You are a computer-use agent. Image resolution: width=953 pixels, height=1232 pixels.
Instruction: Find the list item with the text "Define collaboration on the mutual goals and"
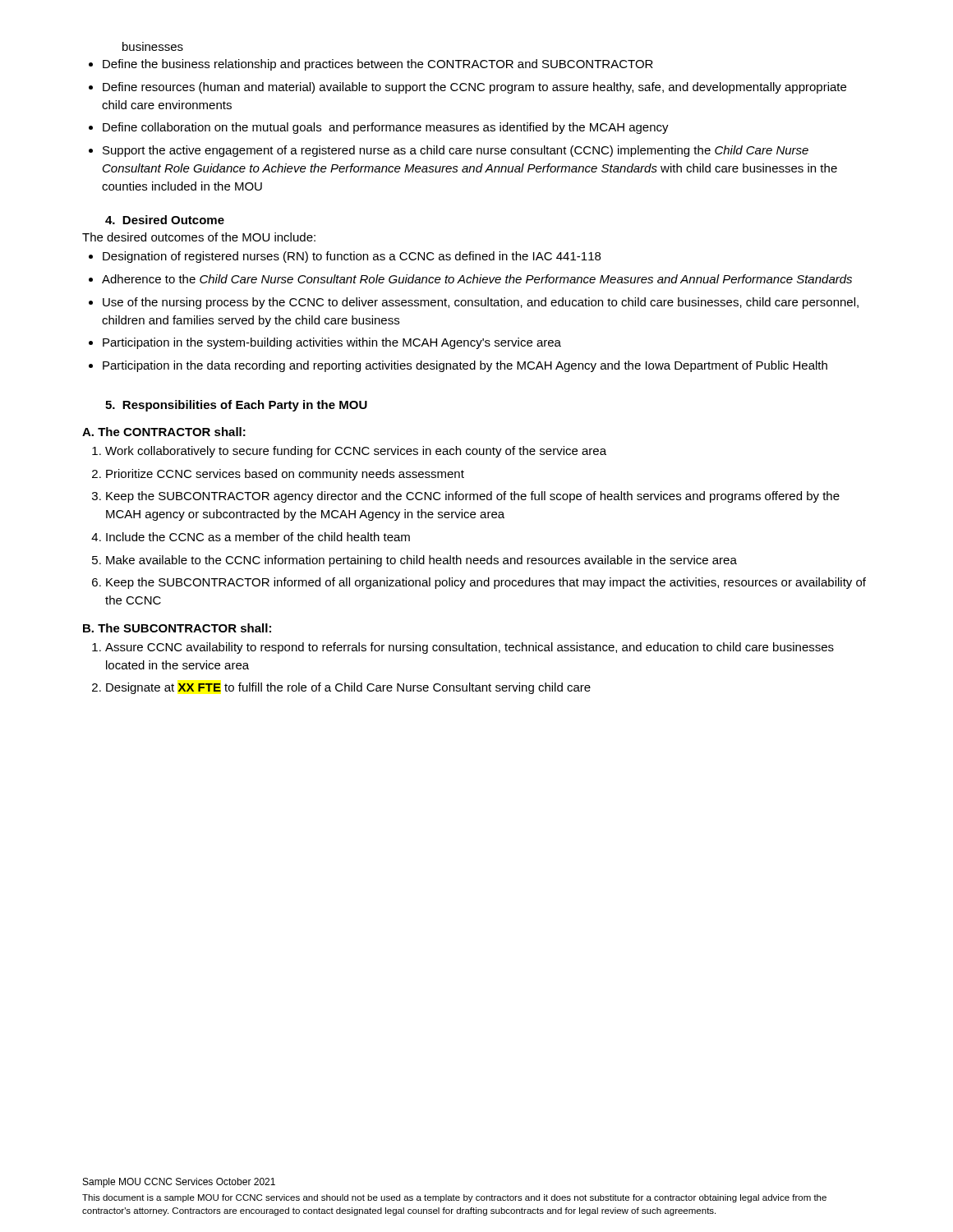(385, 127)
